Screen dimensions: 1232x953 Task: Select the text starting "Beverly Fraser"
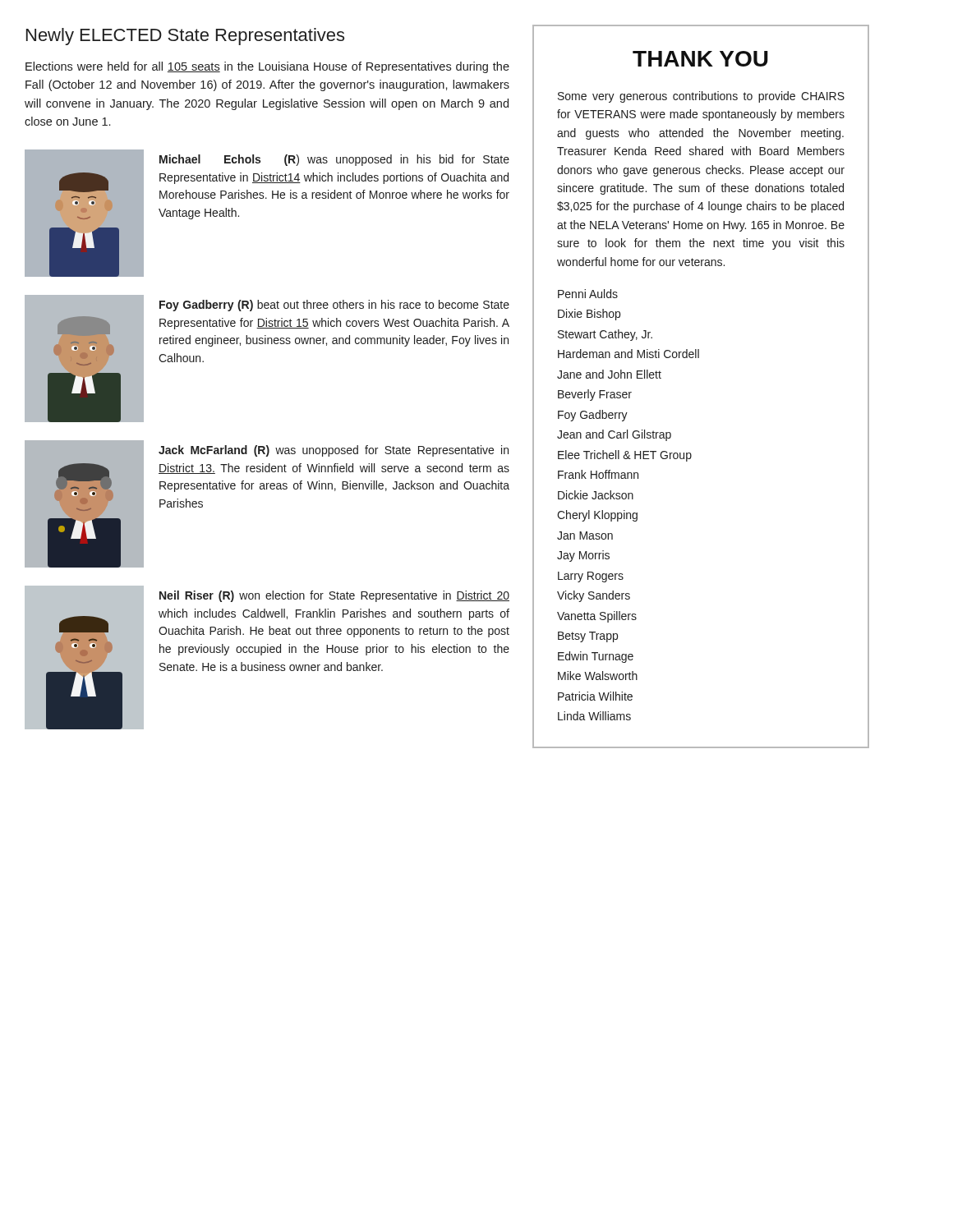594,395
